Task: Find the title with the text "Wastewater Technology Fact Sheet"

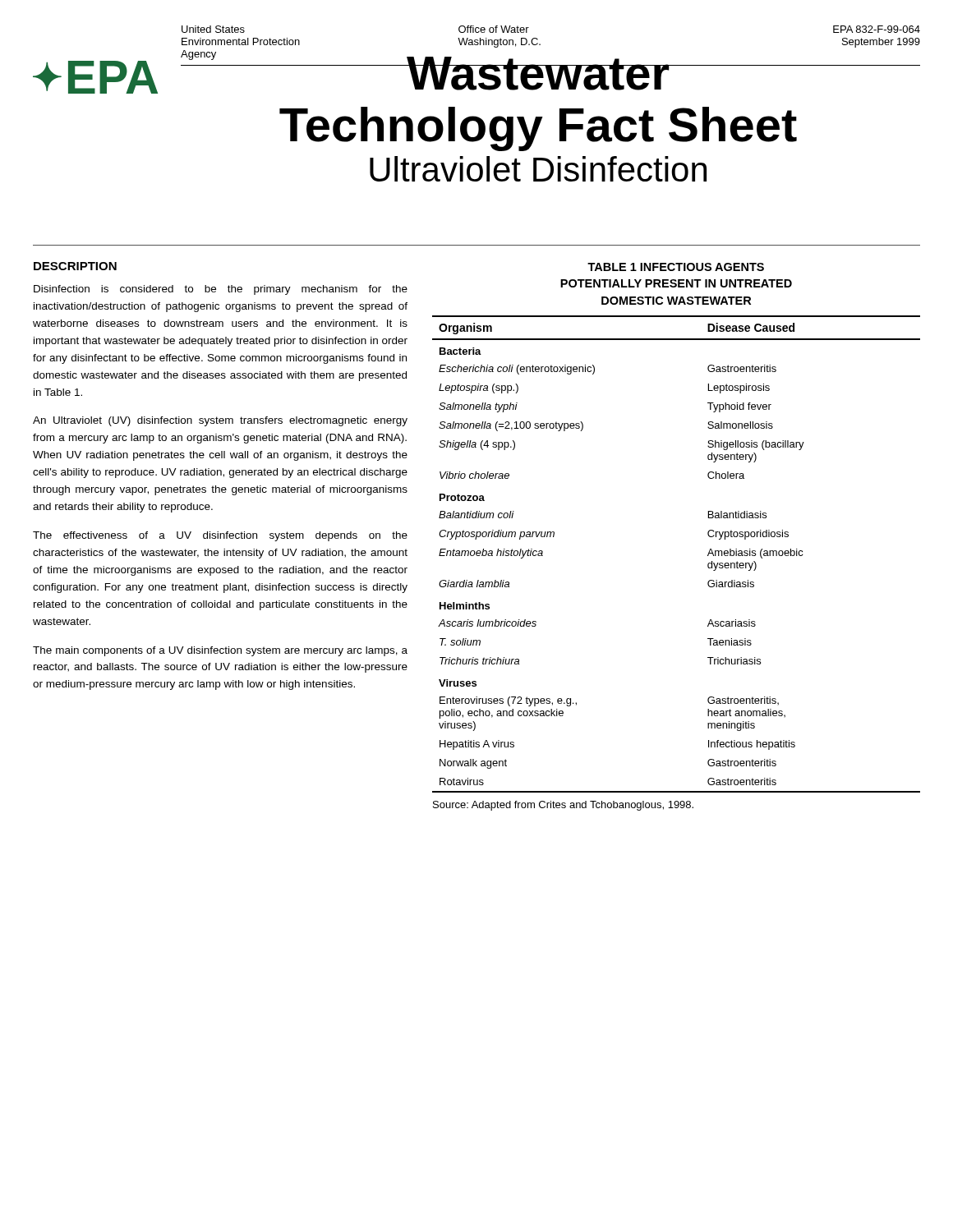Action: click(538, 119)
